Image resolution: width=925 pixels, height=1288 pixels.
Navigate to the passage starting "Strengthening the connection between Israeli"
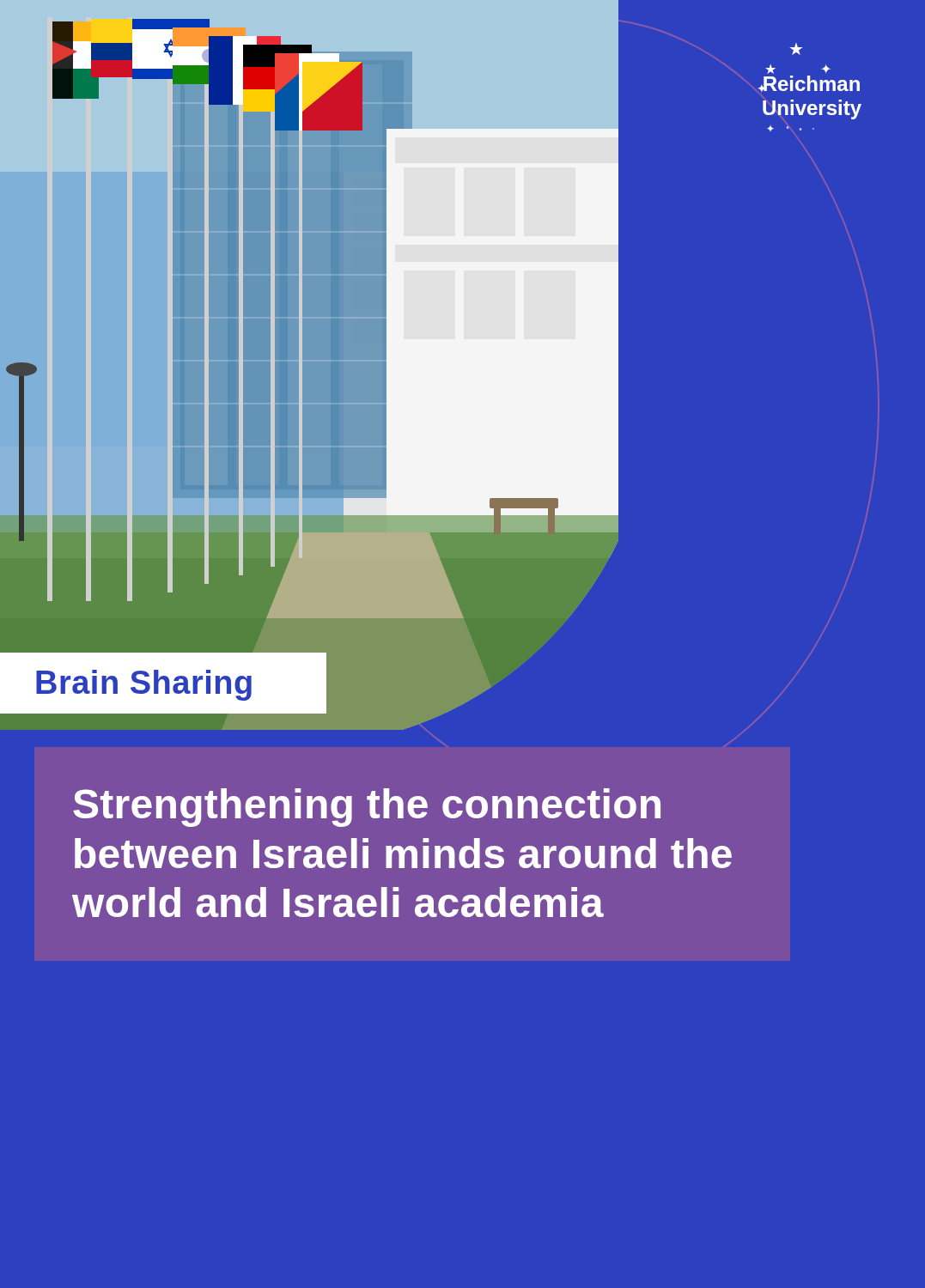click(403, 854)
